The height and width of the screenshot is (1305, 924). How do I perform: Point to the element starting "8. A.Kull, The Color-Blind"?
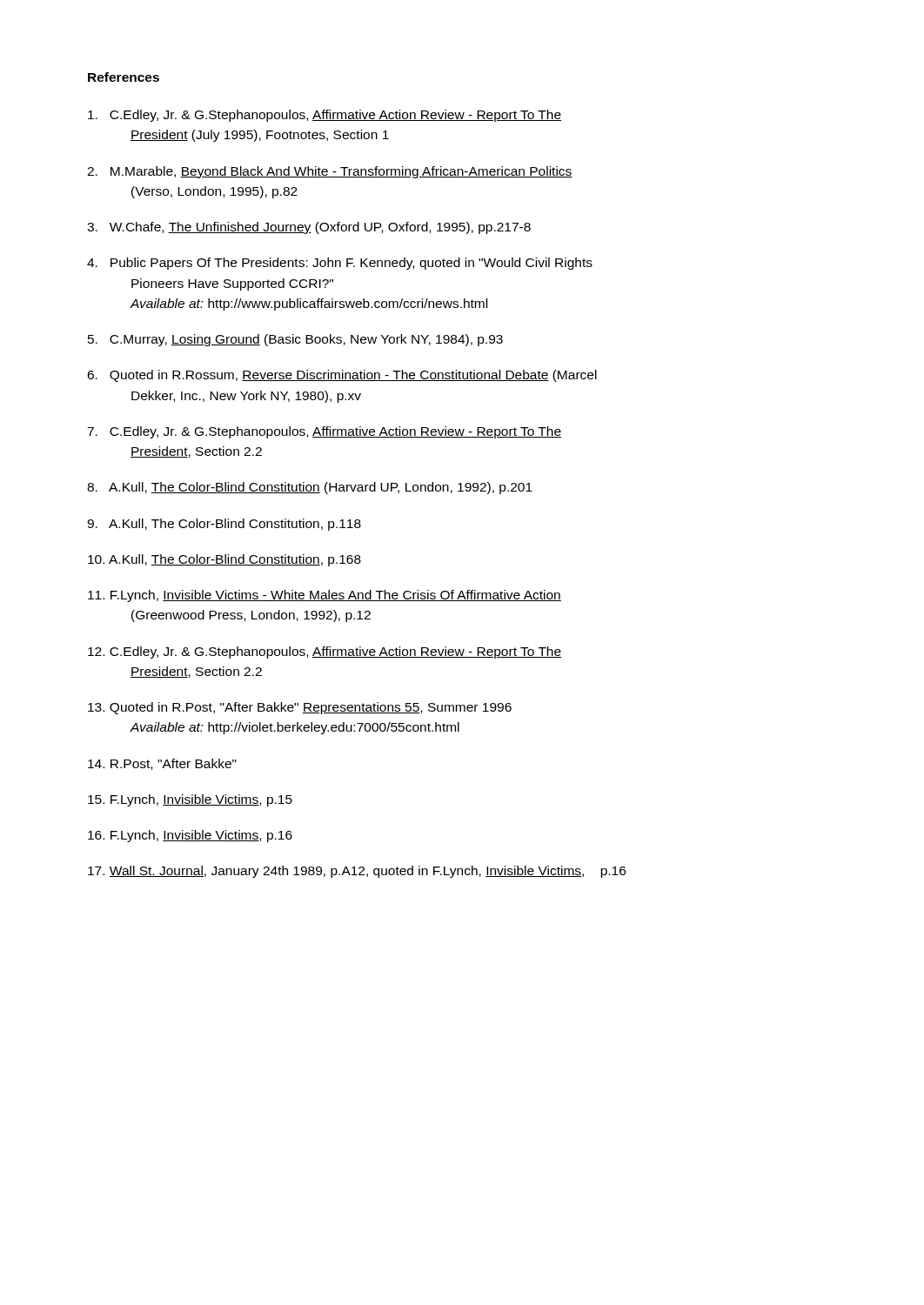point(310,487)
